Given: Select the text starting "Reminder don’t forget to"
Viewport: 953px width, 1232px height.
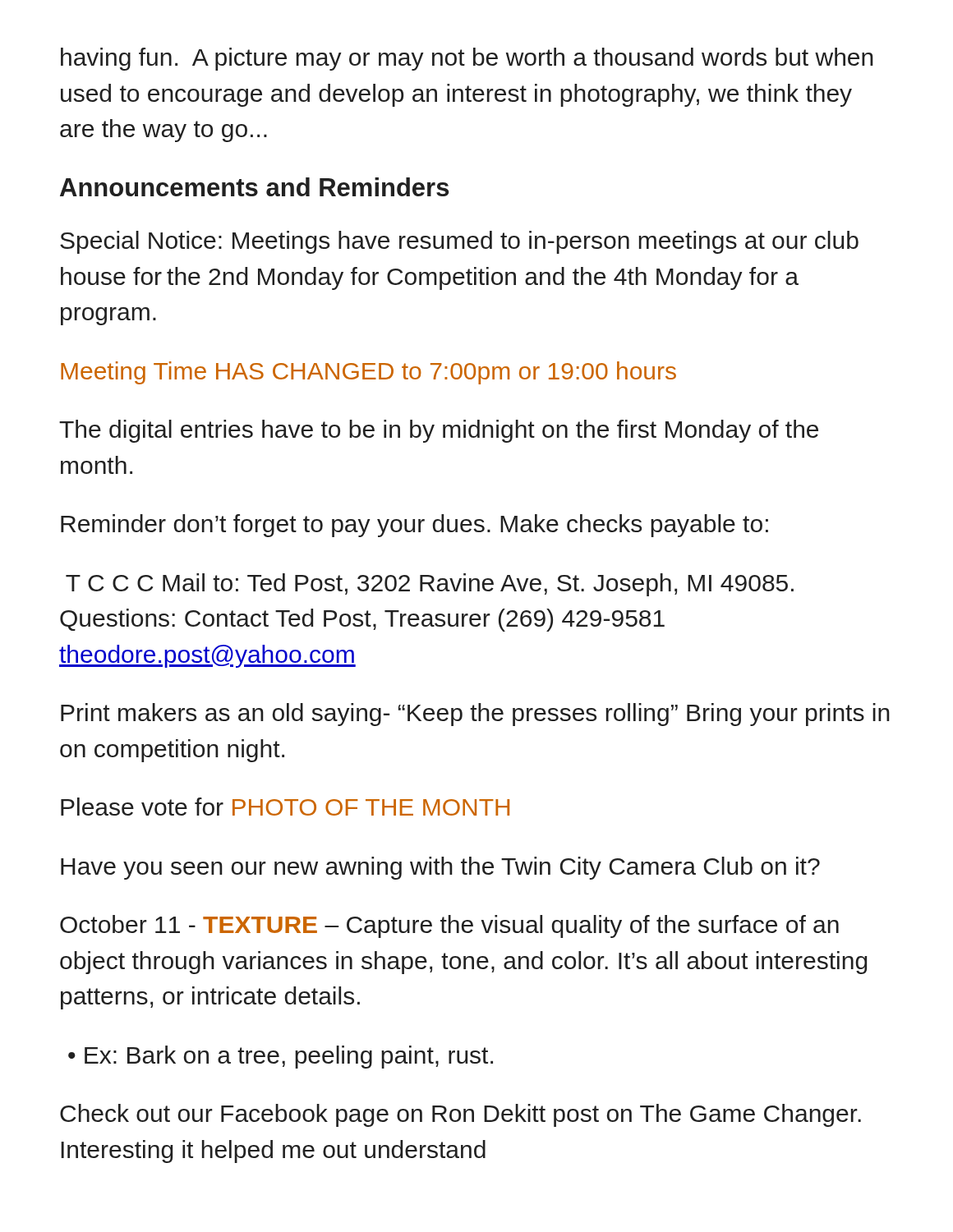Looking at the screenshot, I should (415, 524).
